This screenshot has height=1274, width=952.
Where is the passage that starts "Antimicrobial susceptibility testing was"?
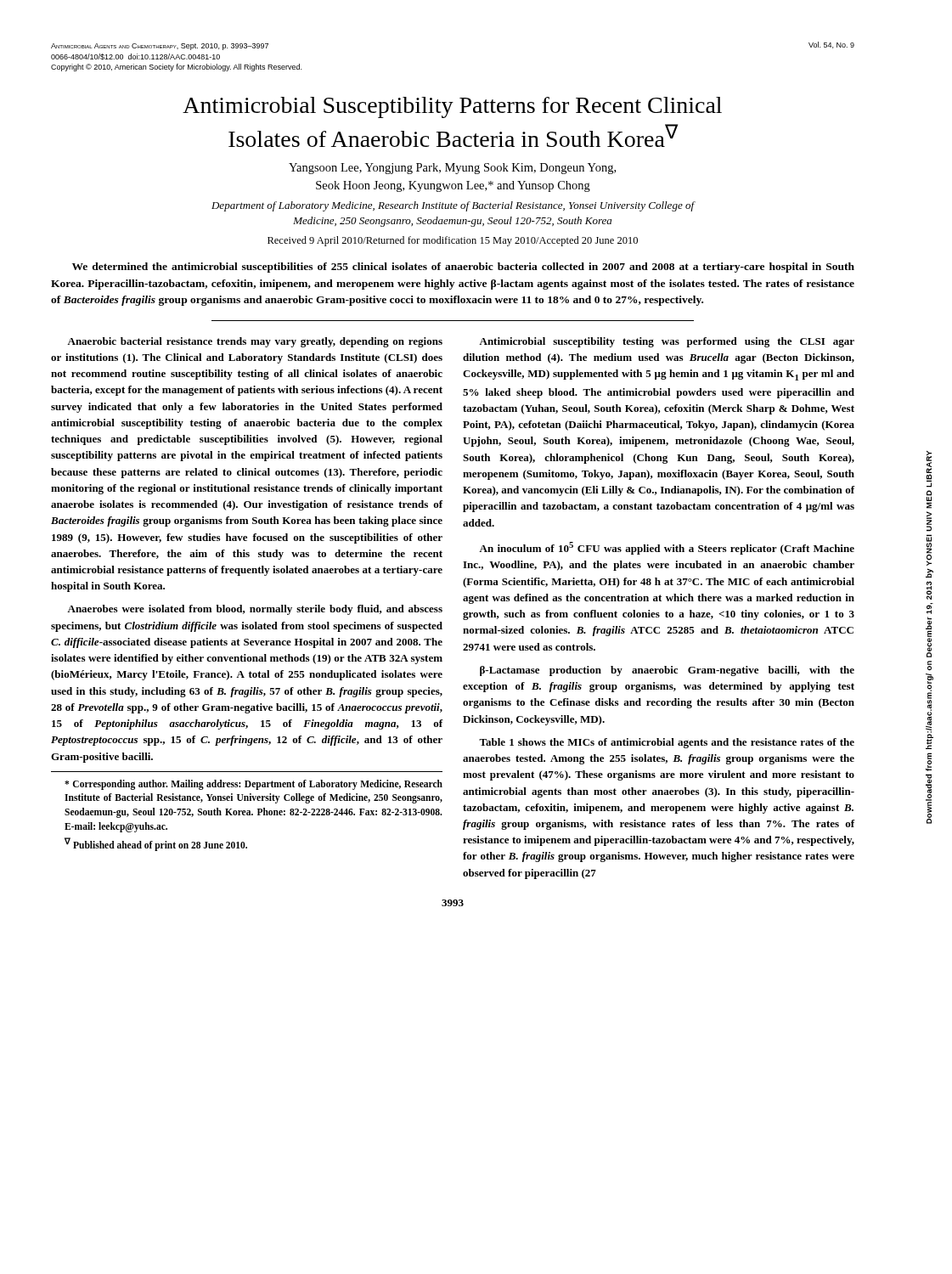coord(659,607)
